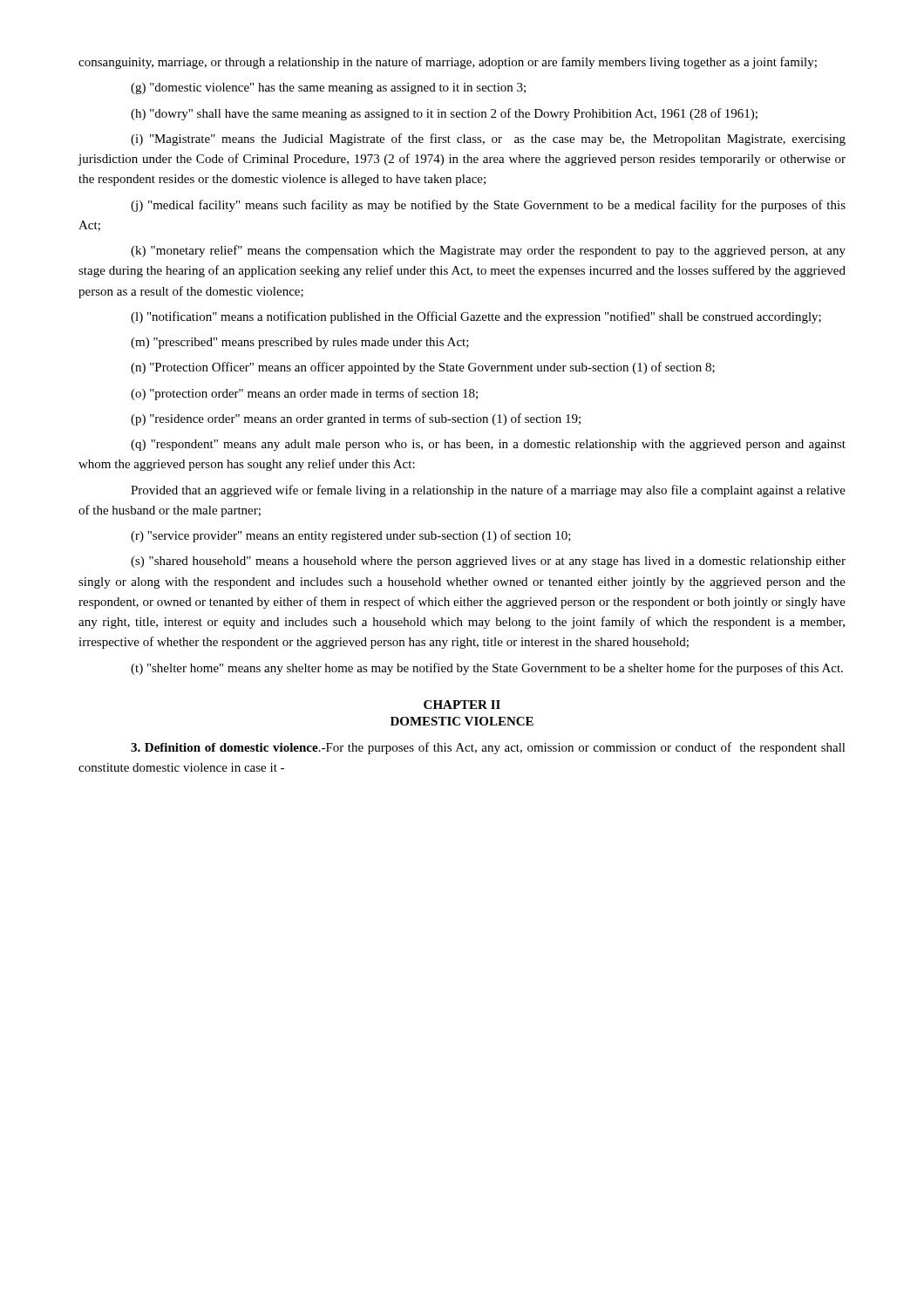Screen dimensions: 1308x924
Task: Locate the section header that reads "DOMESTIC VIOLENCE"
Action: pyautogui.click(x=462, y=721)
